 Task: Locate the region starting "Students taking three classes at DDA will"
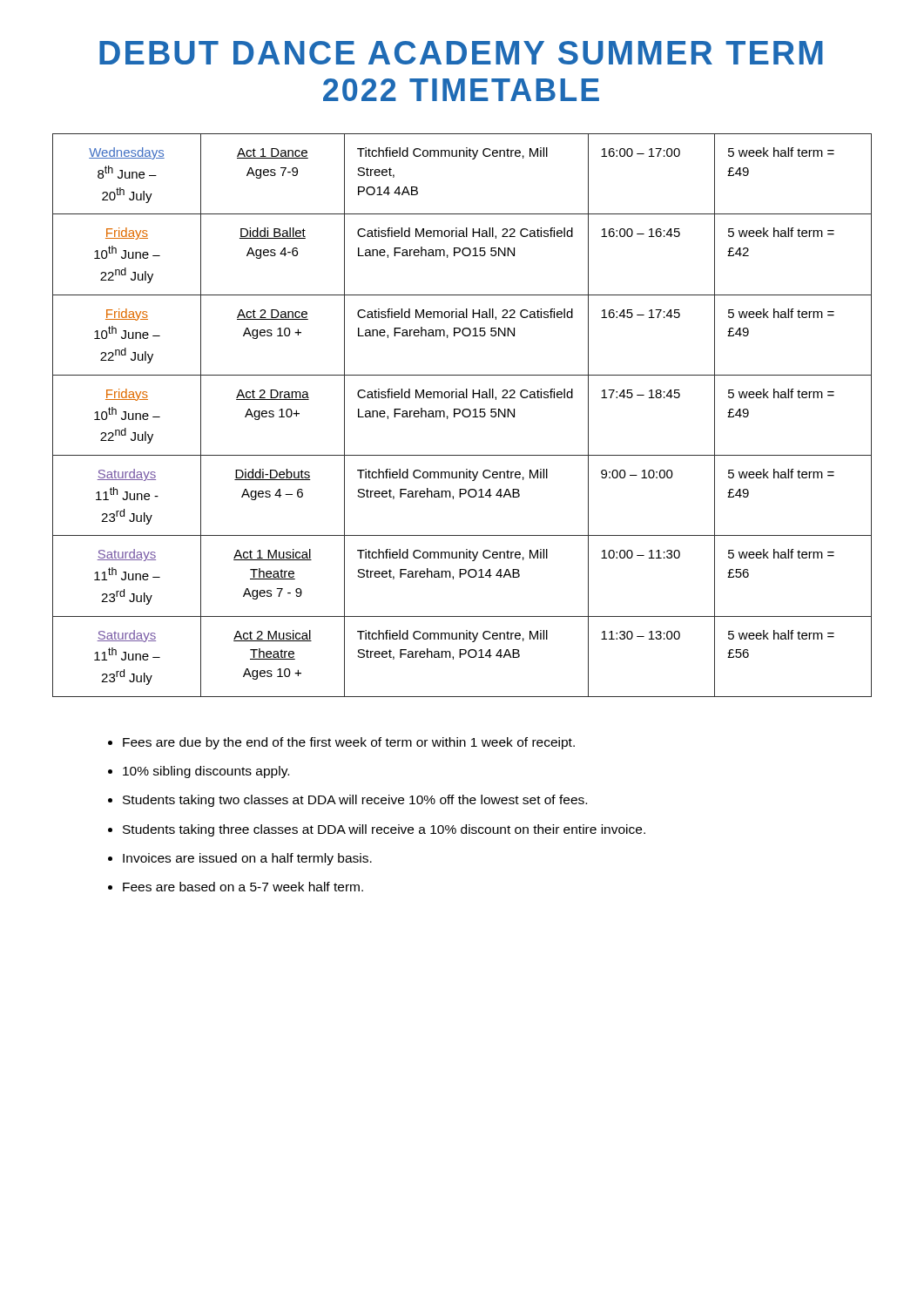(x=497, y=829)
